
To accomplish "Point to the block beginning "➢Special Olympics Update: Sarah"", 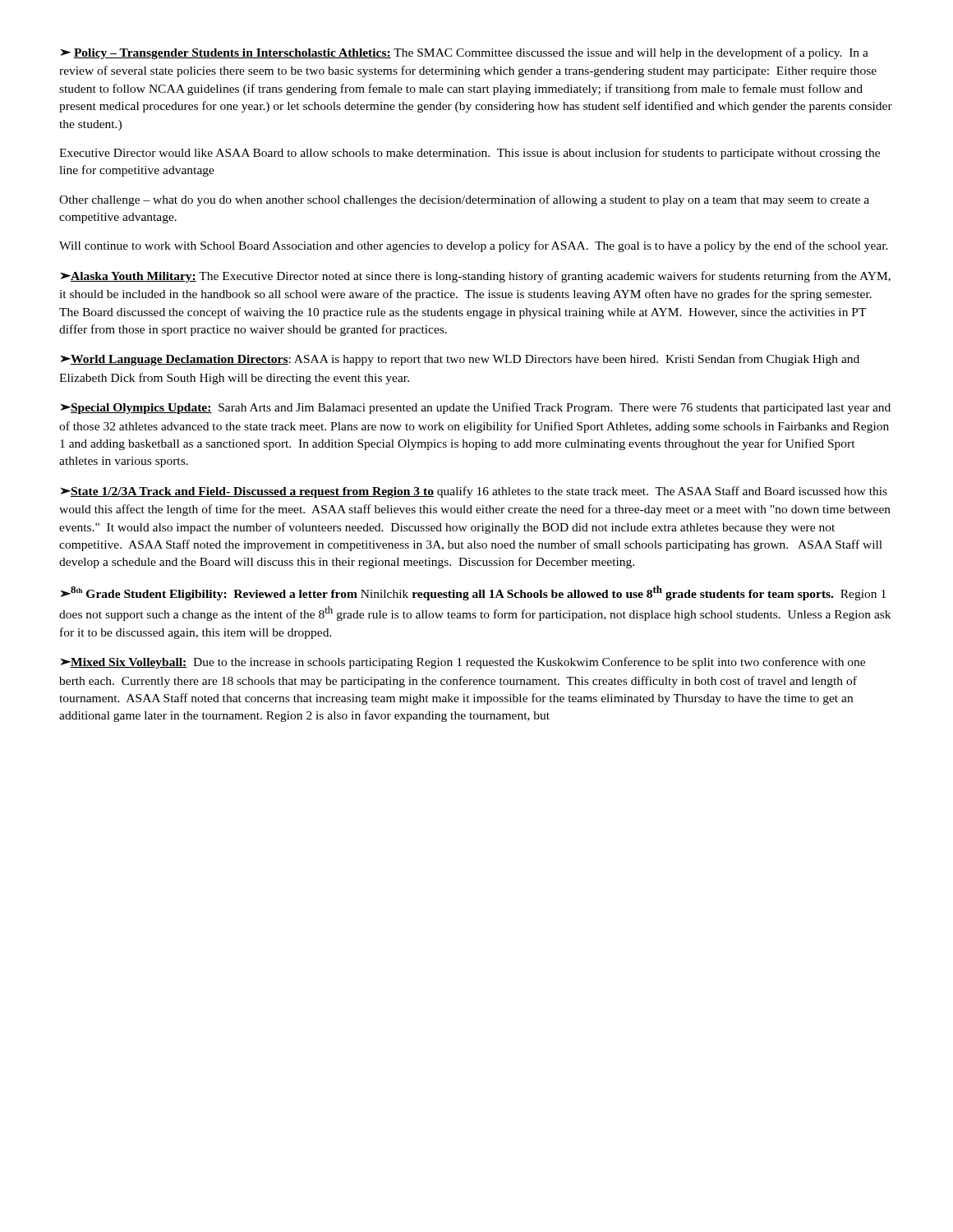I will [x=475, y=434].
